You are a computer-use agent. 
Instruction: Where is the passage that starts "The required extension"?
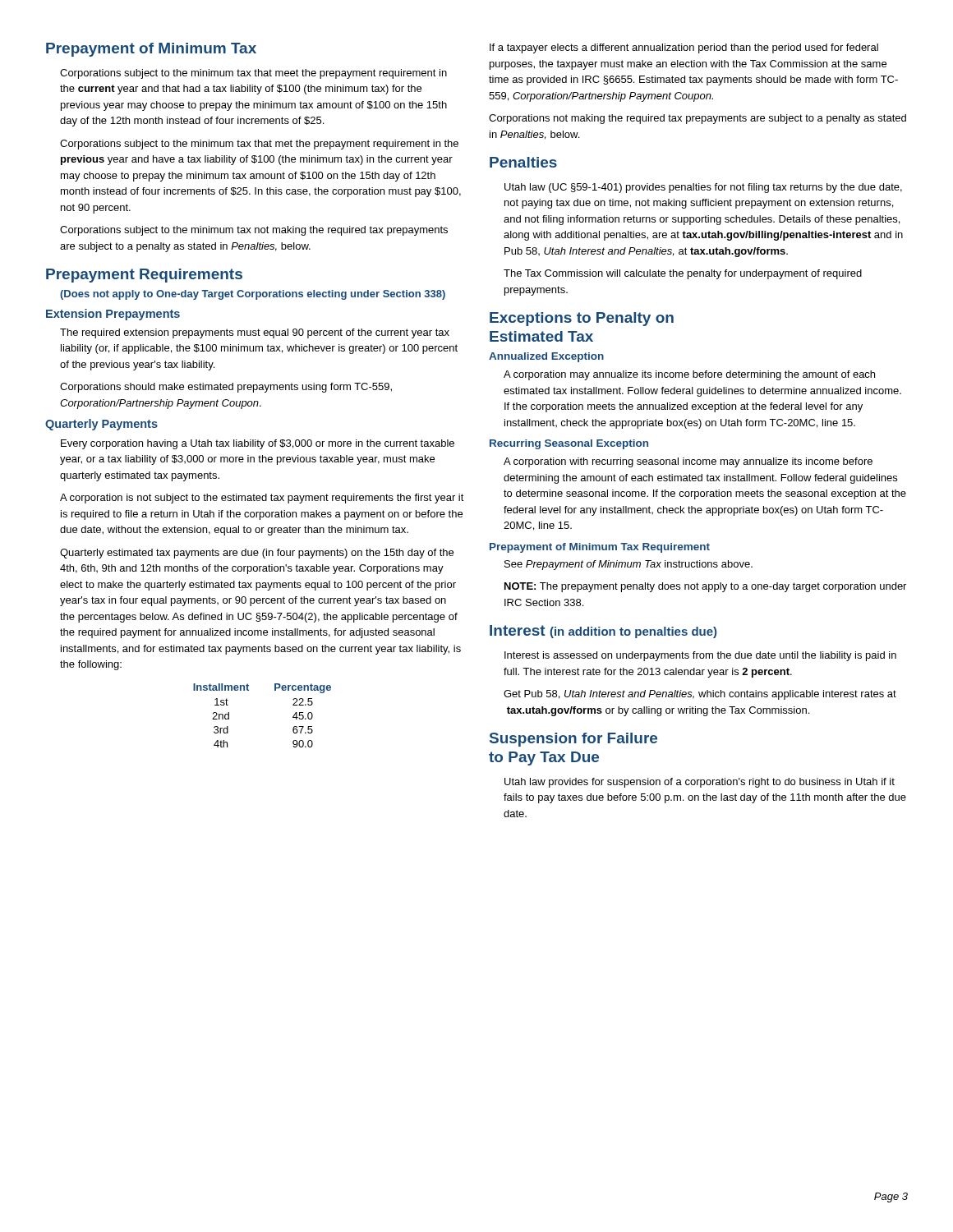coord(259,348)
